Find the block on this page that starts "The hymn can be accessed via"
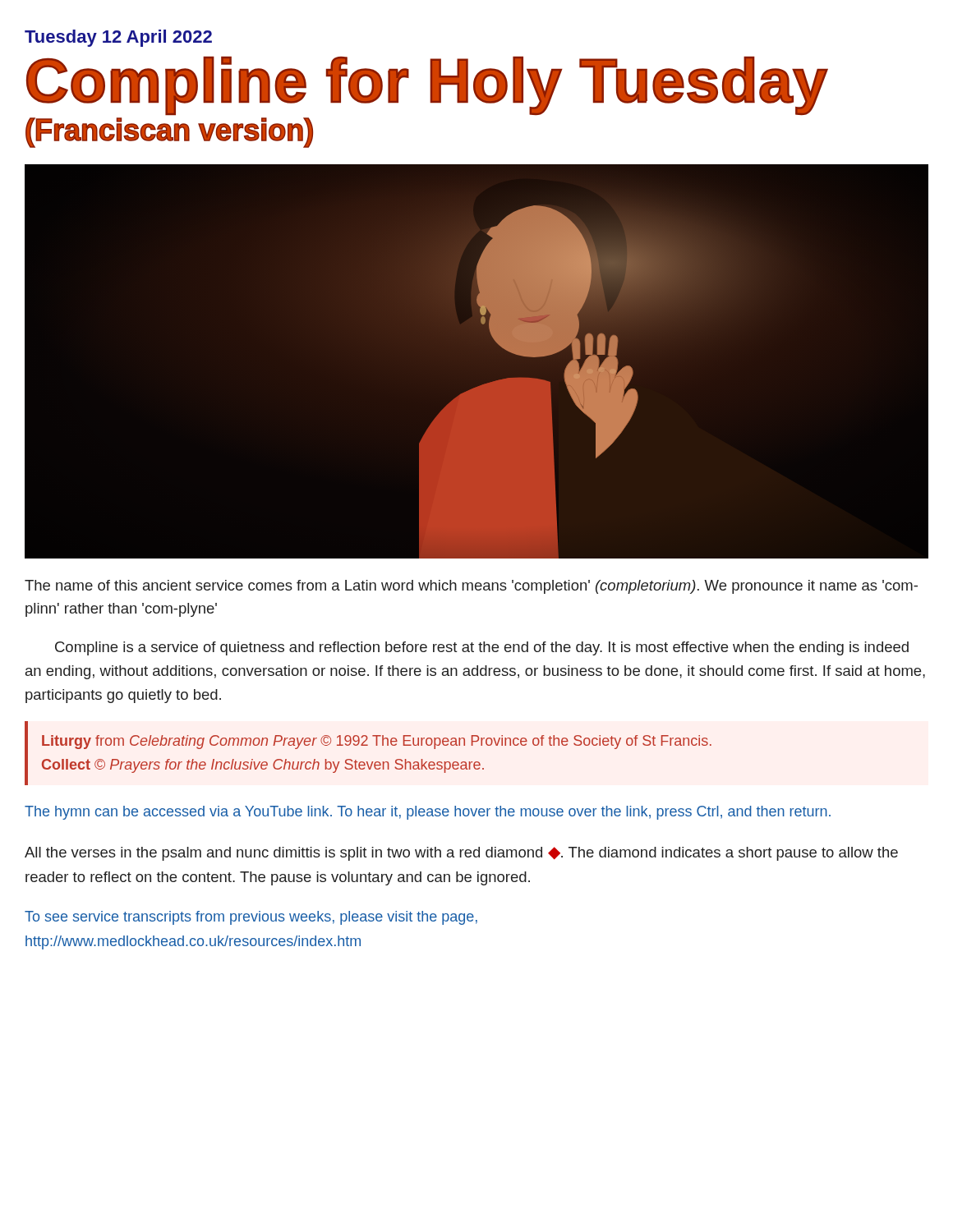 (x=476, y=812)
